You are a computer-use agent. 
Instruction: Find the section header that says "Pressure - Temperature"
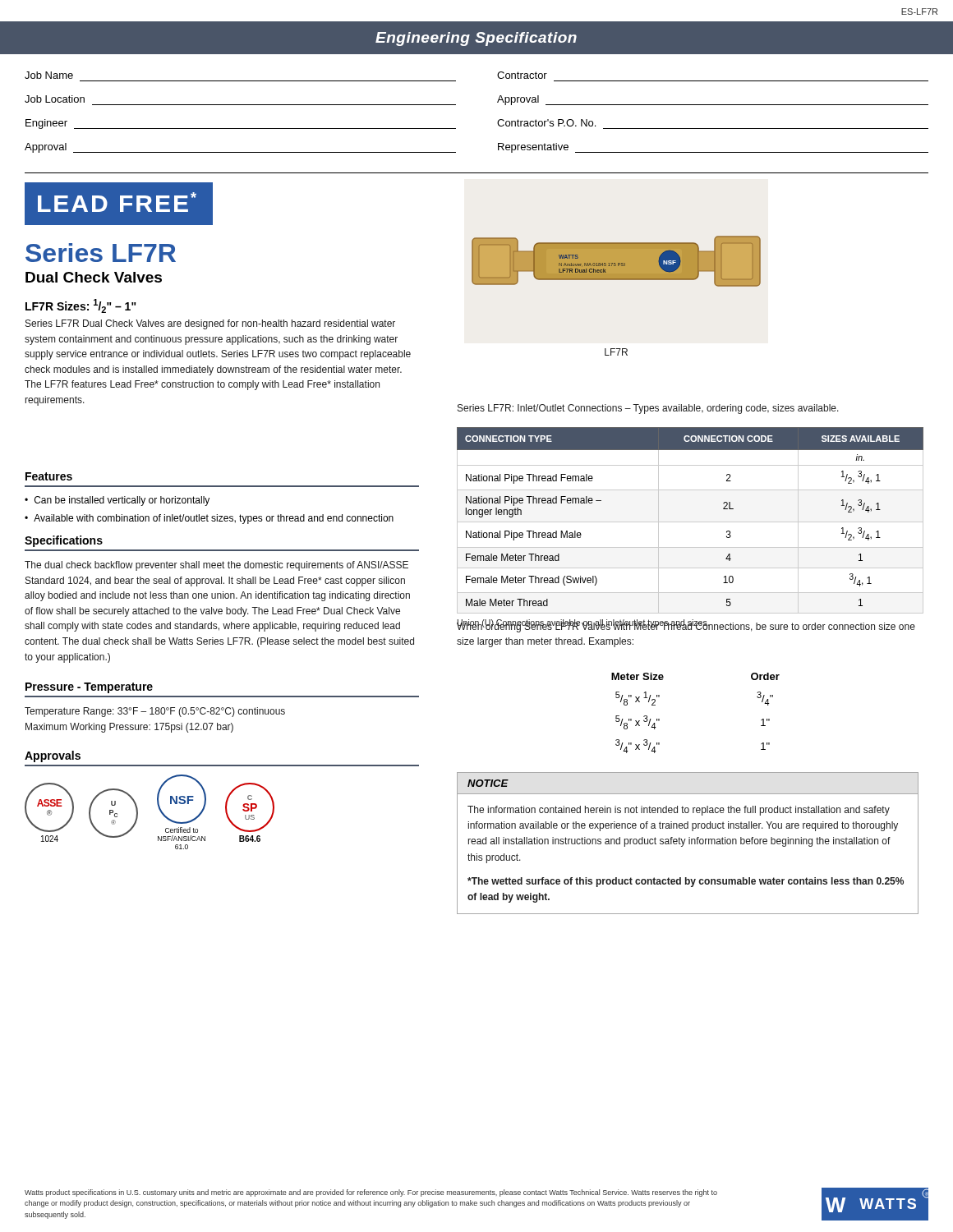coord(89,687)
